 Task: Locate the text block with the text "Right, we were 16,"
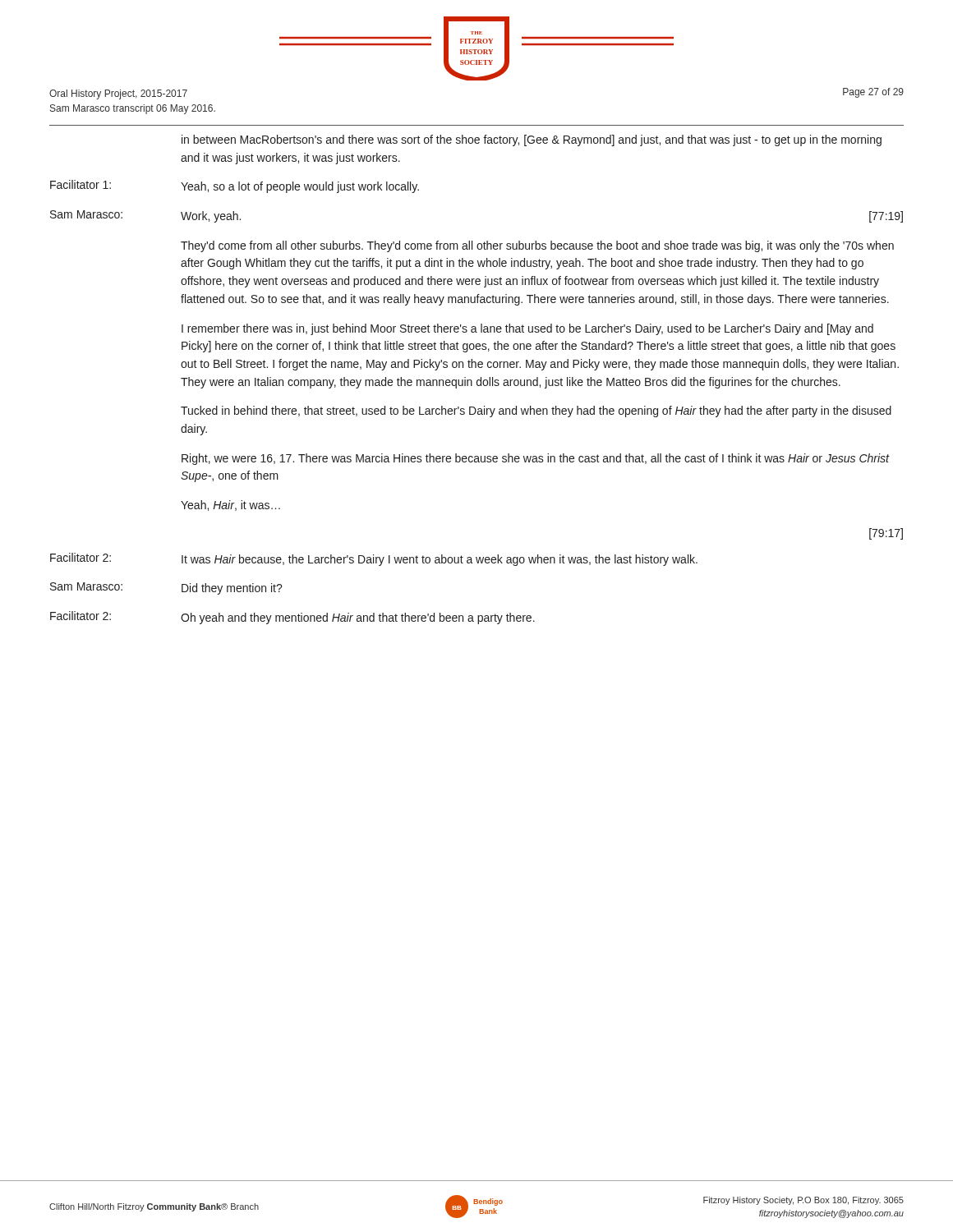(542, 468)
